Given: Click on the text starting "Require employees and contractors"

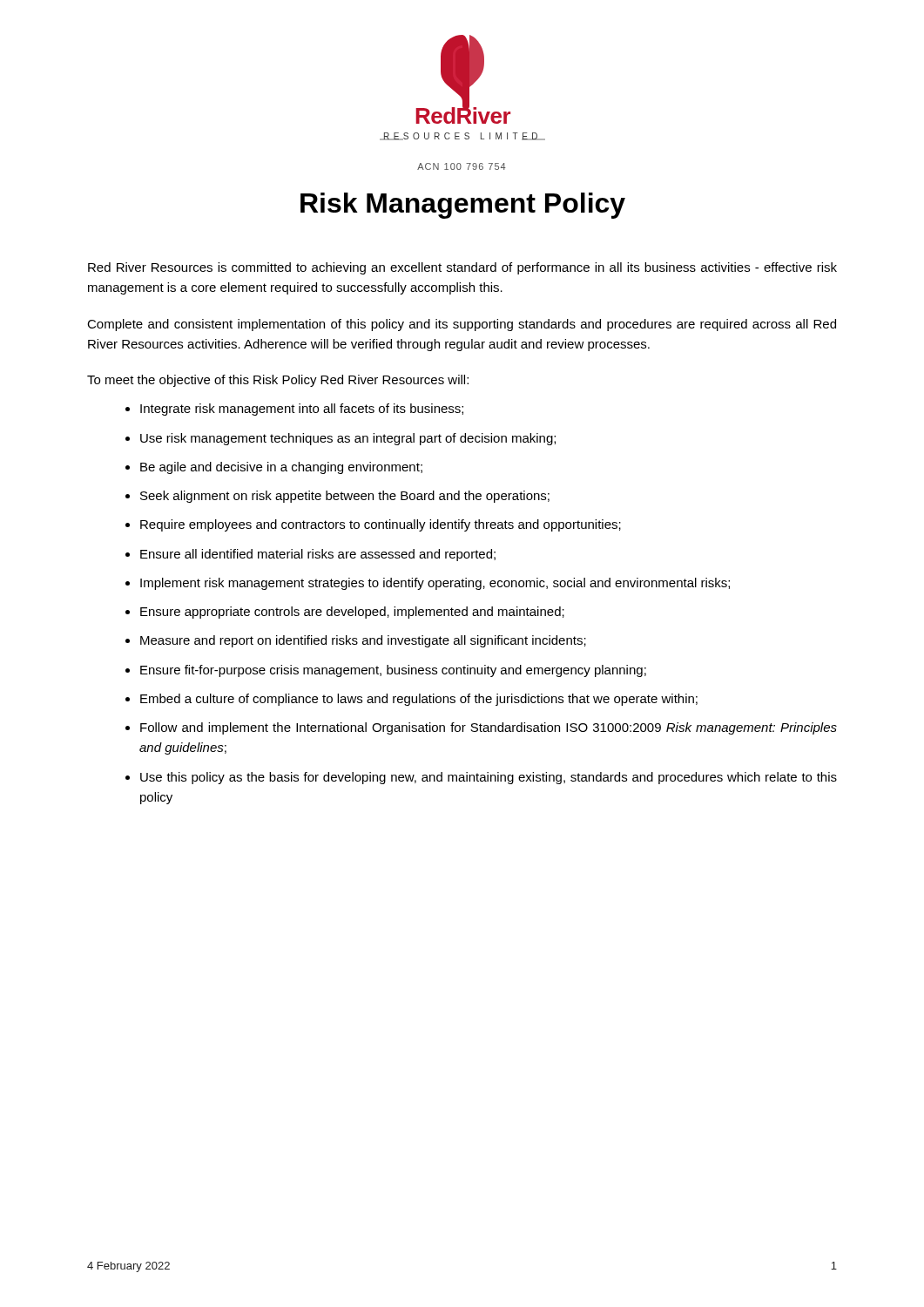Looking at the screenshot, I should [x=380, y=524].
